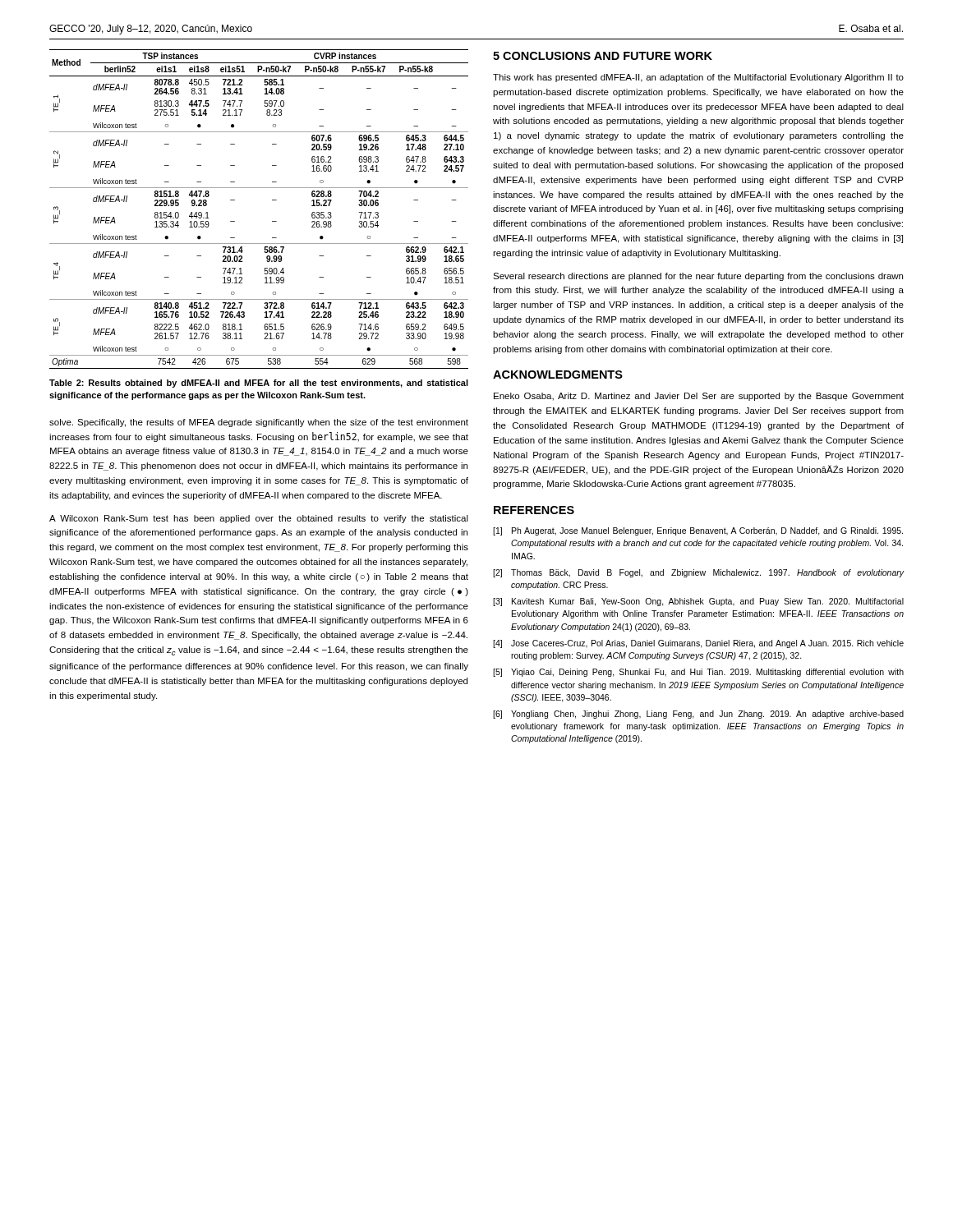Locate the text block starting "Table 2: Results obtained by dMFEA-II"
This screenshot has height=1232, width=953.
pyautogui.click(x=259, y=389)
